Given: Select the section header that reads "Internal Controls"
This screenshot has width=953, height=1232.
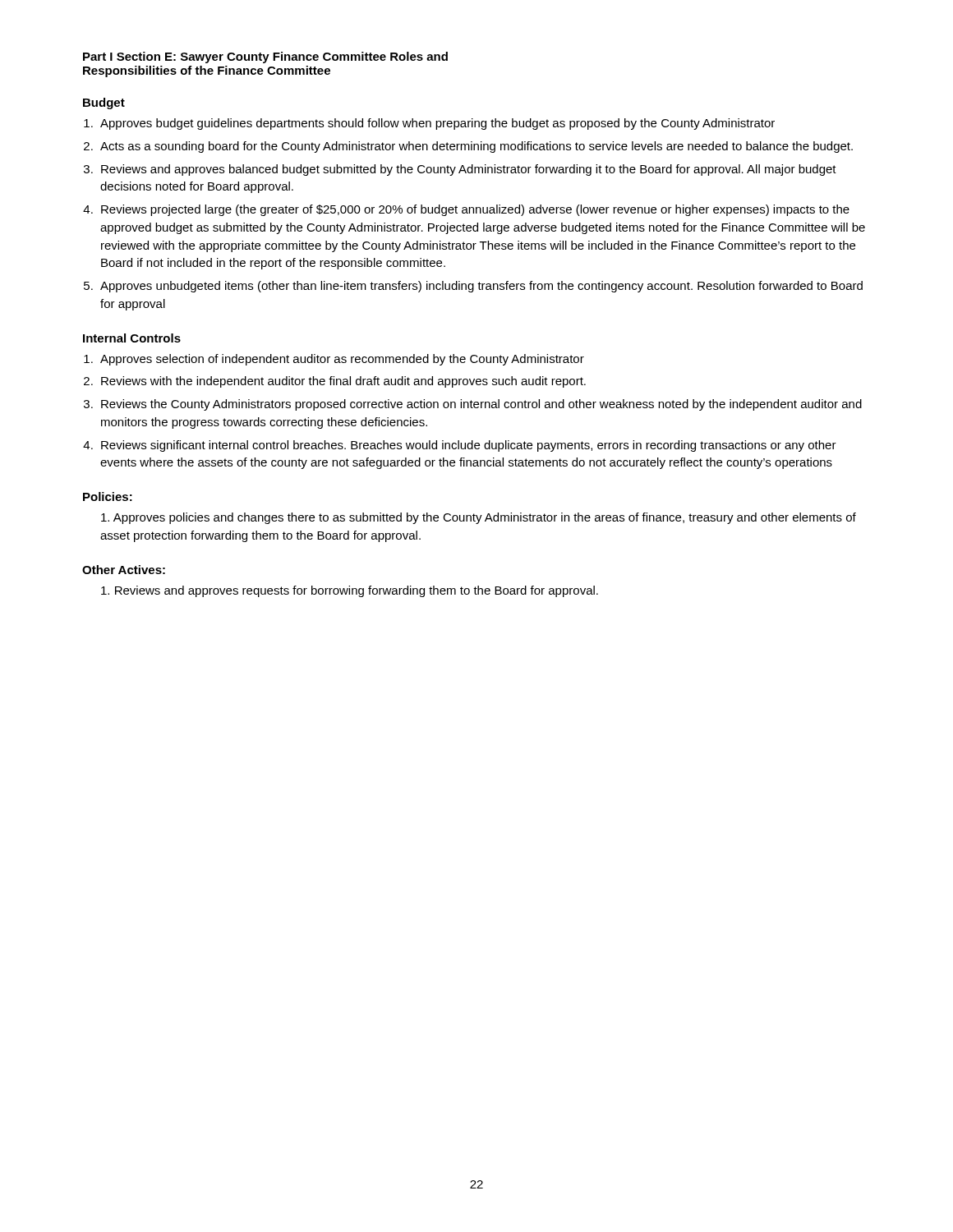Looking at the screenshot, I should 131,338.
